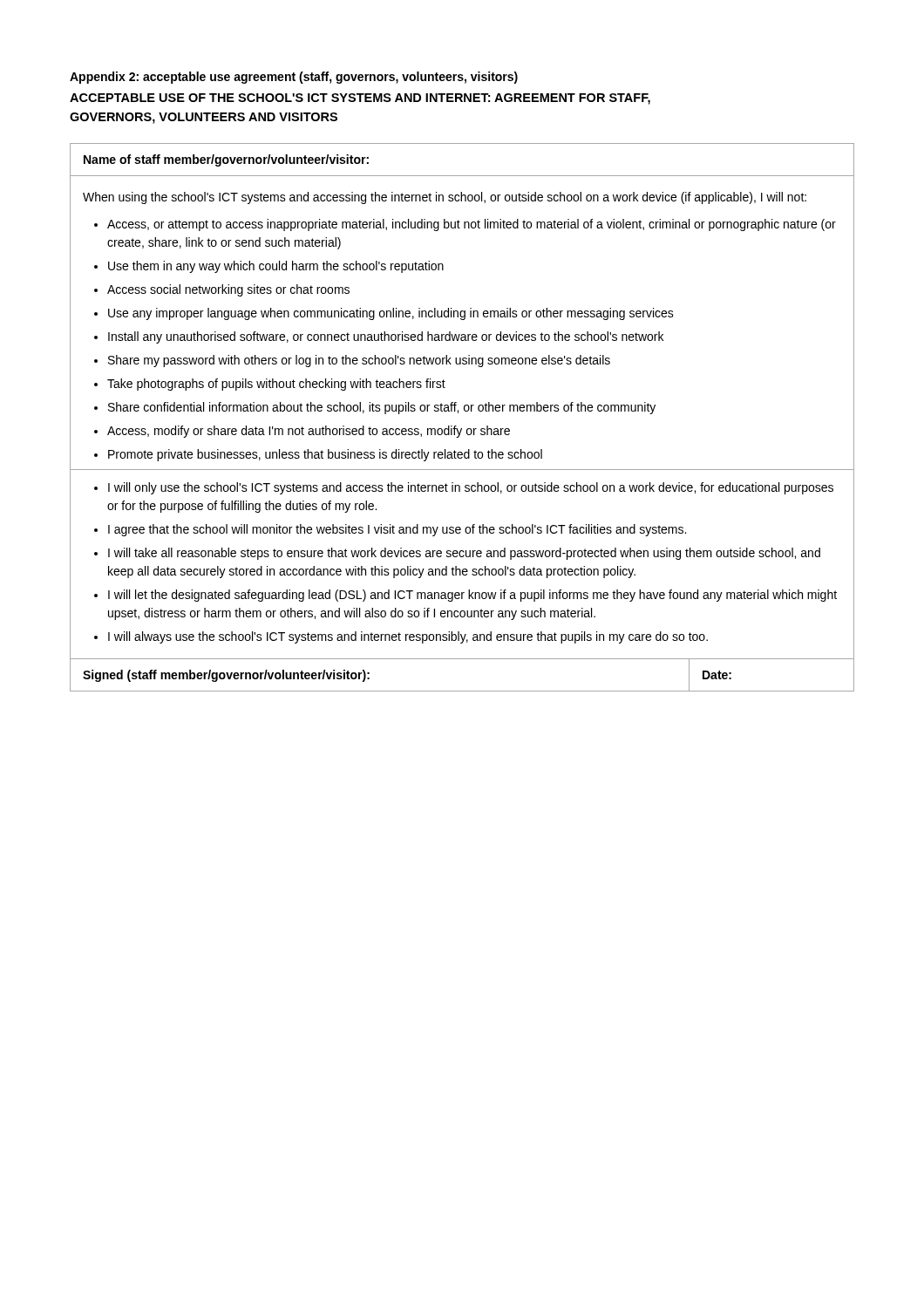The width and height of the screenshot is (924, 1308).
Task: Find the block on this page that starts "I will let the designated safeguarding lead (DSL)"
Action: [472, 603]
